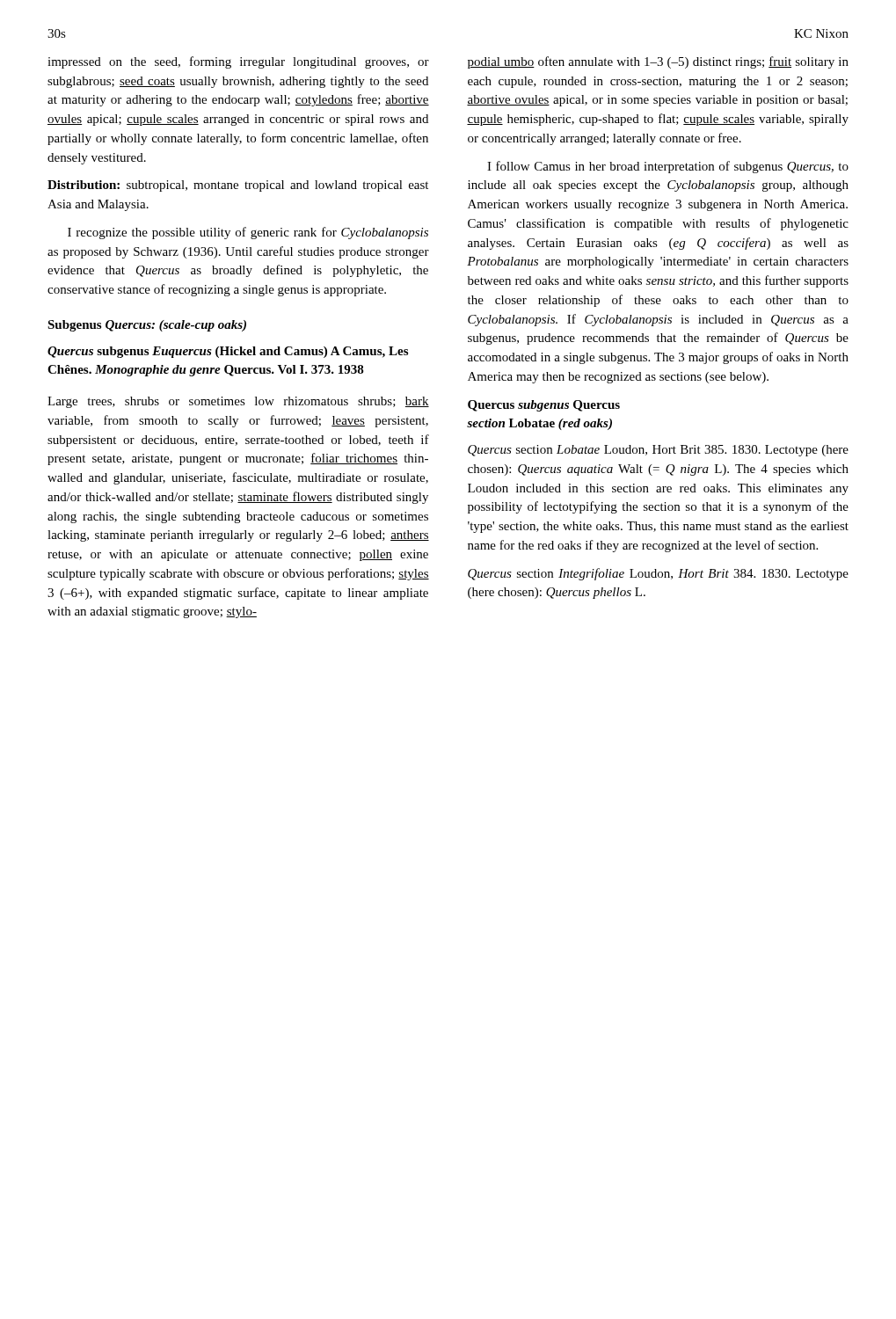Select the section header that says "Quercus subgenus Quercussection Lobatae"
This screenshot has width=896, height=1319.
[x=544, y=406]
